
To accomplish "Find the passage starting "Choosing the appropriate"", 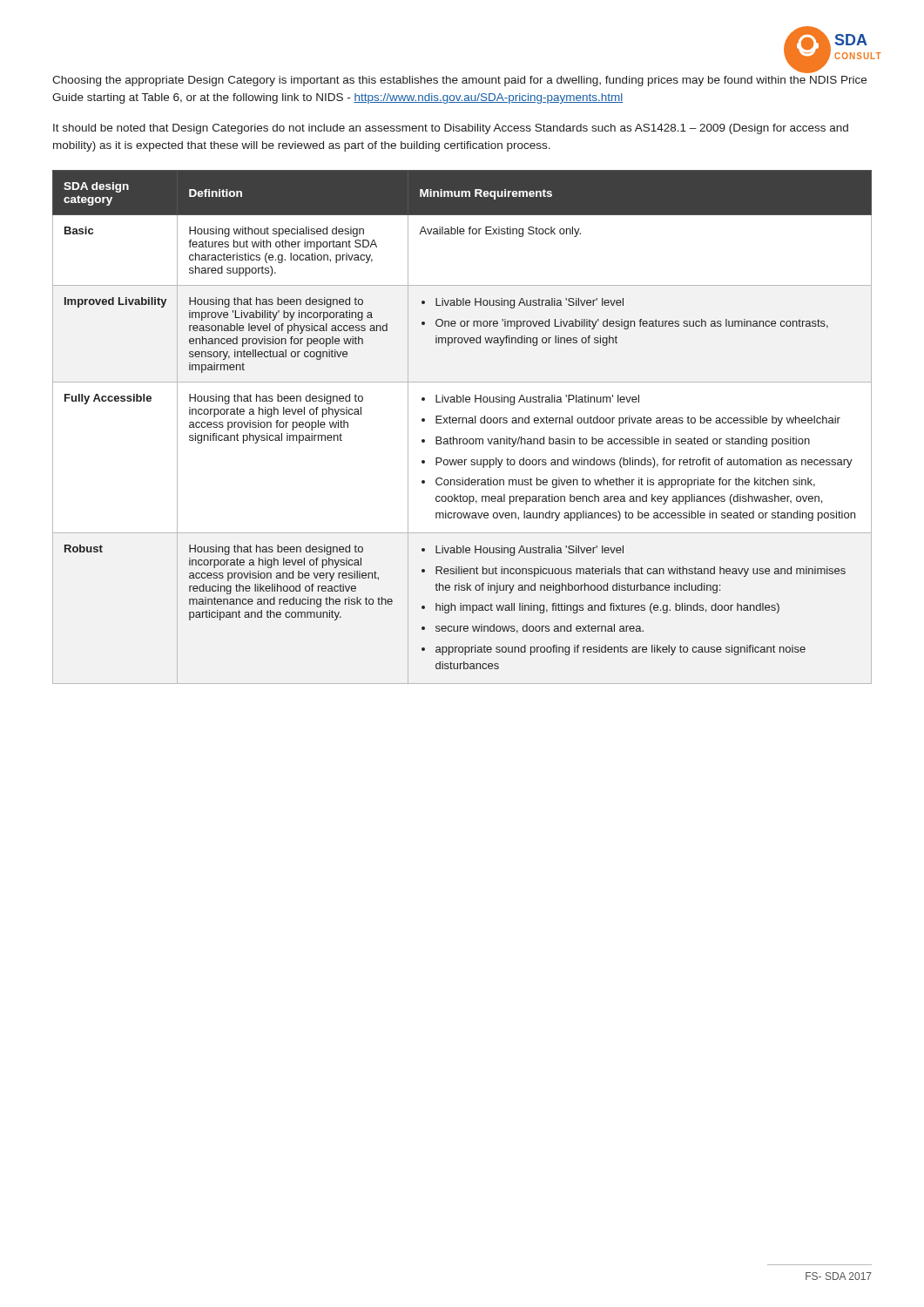I will point(462,113).
